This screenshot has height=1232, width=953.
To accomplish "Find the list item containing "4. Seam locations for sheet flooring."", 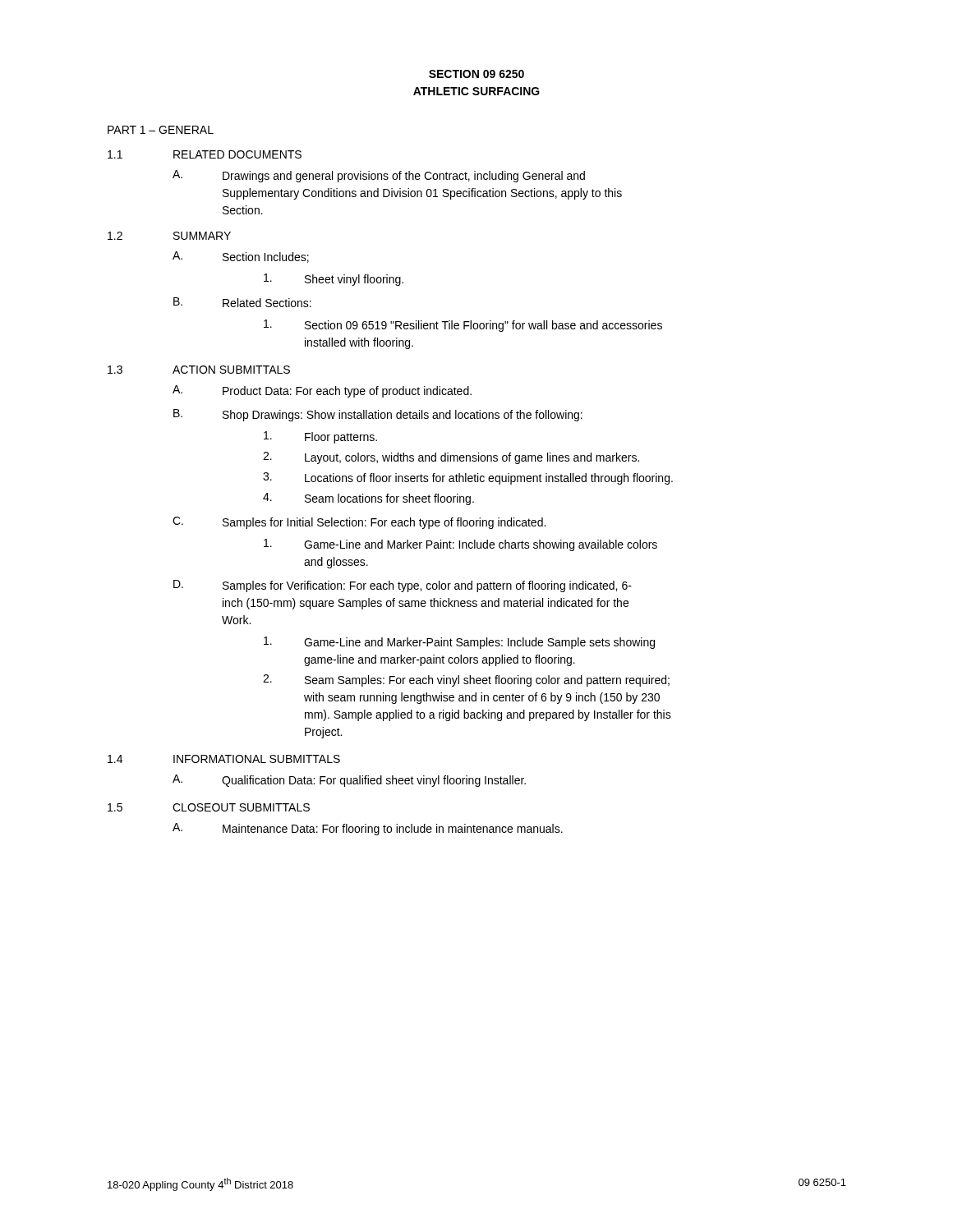I will click(369, 499).
